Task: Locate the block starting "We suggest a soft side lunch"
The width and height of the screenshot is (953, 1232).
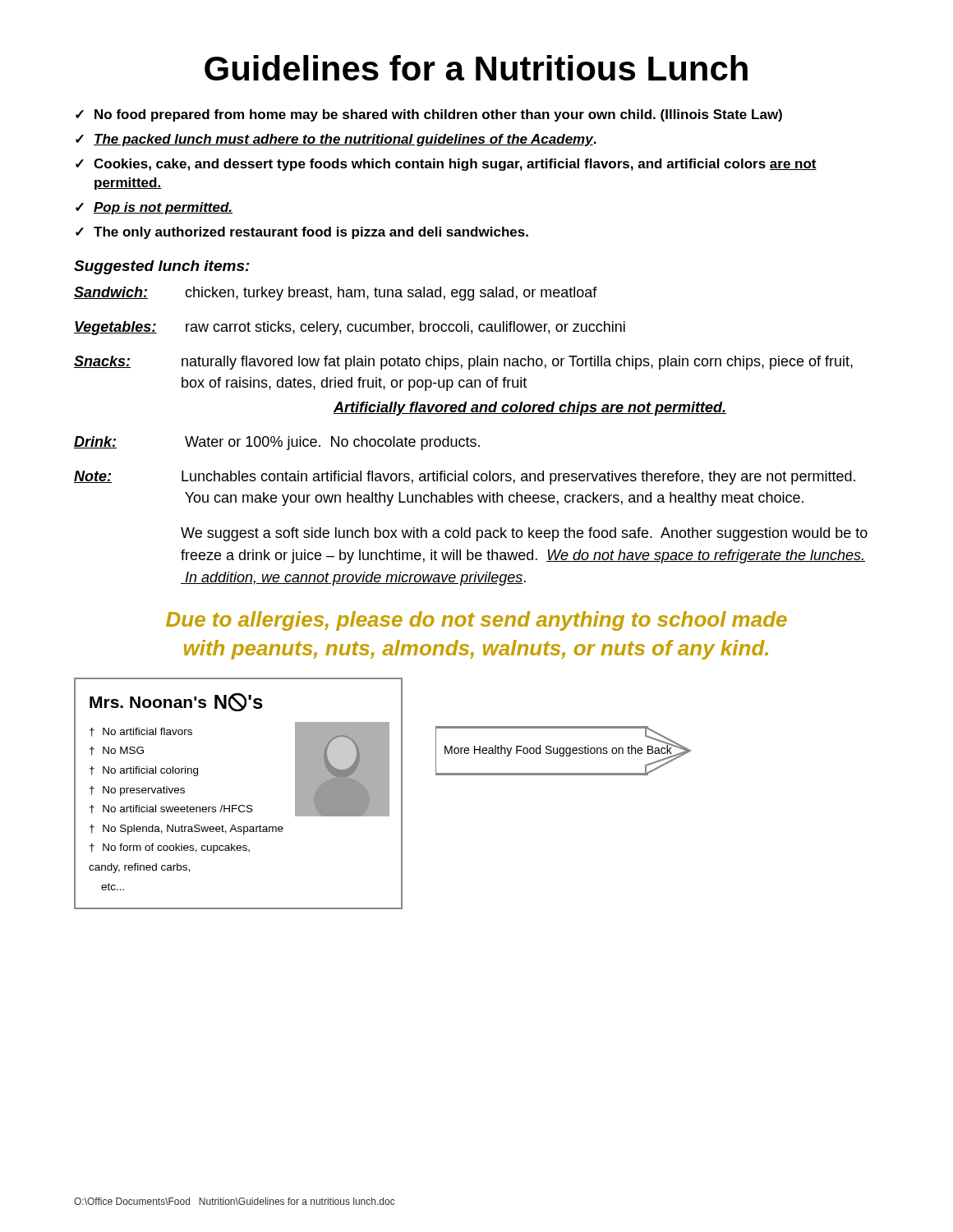Action: (x=524, y=555)
